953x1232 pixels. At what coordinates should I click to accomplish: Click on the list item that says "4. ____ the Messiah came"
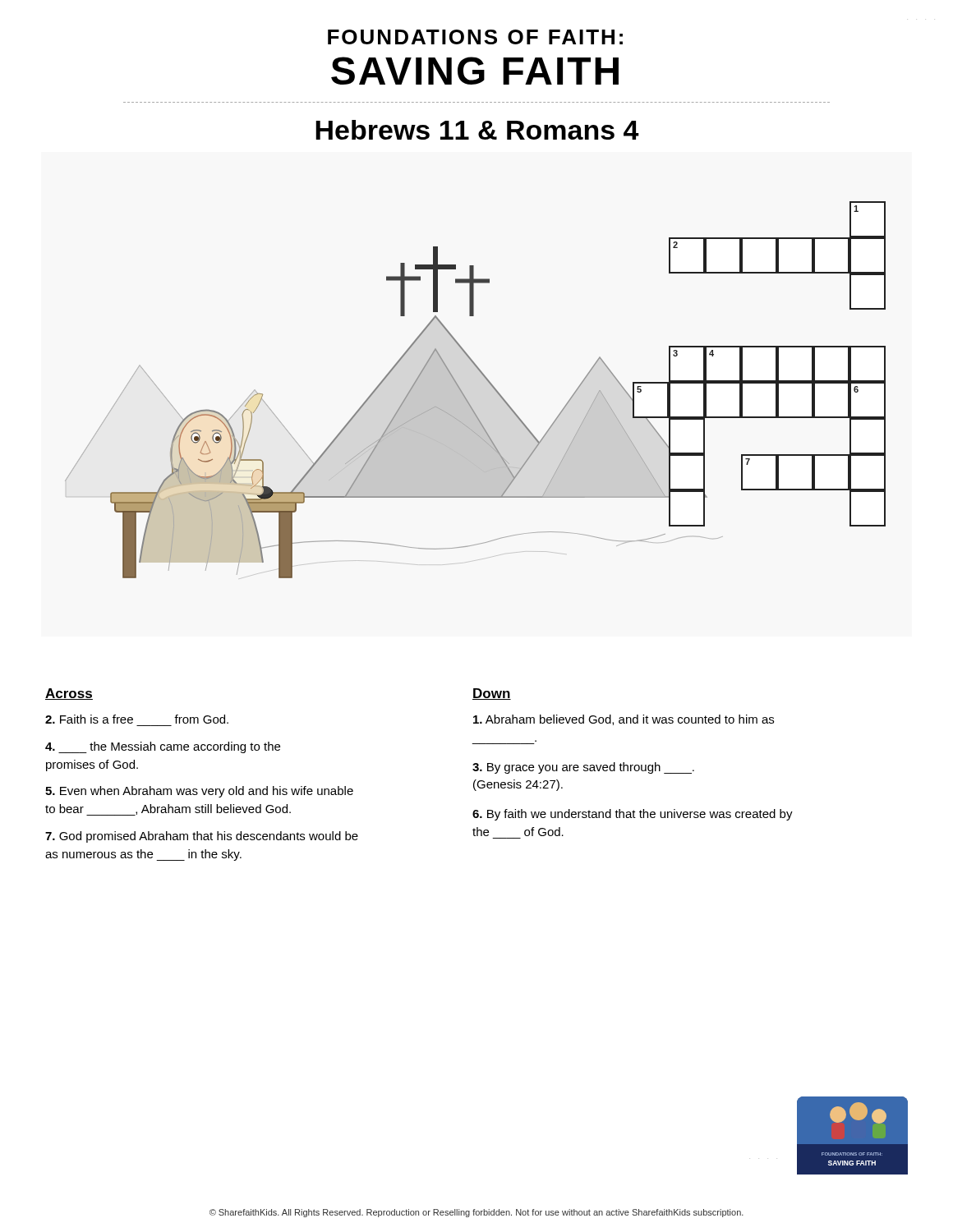coord(163,755)
